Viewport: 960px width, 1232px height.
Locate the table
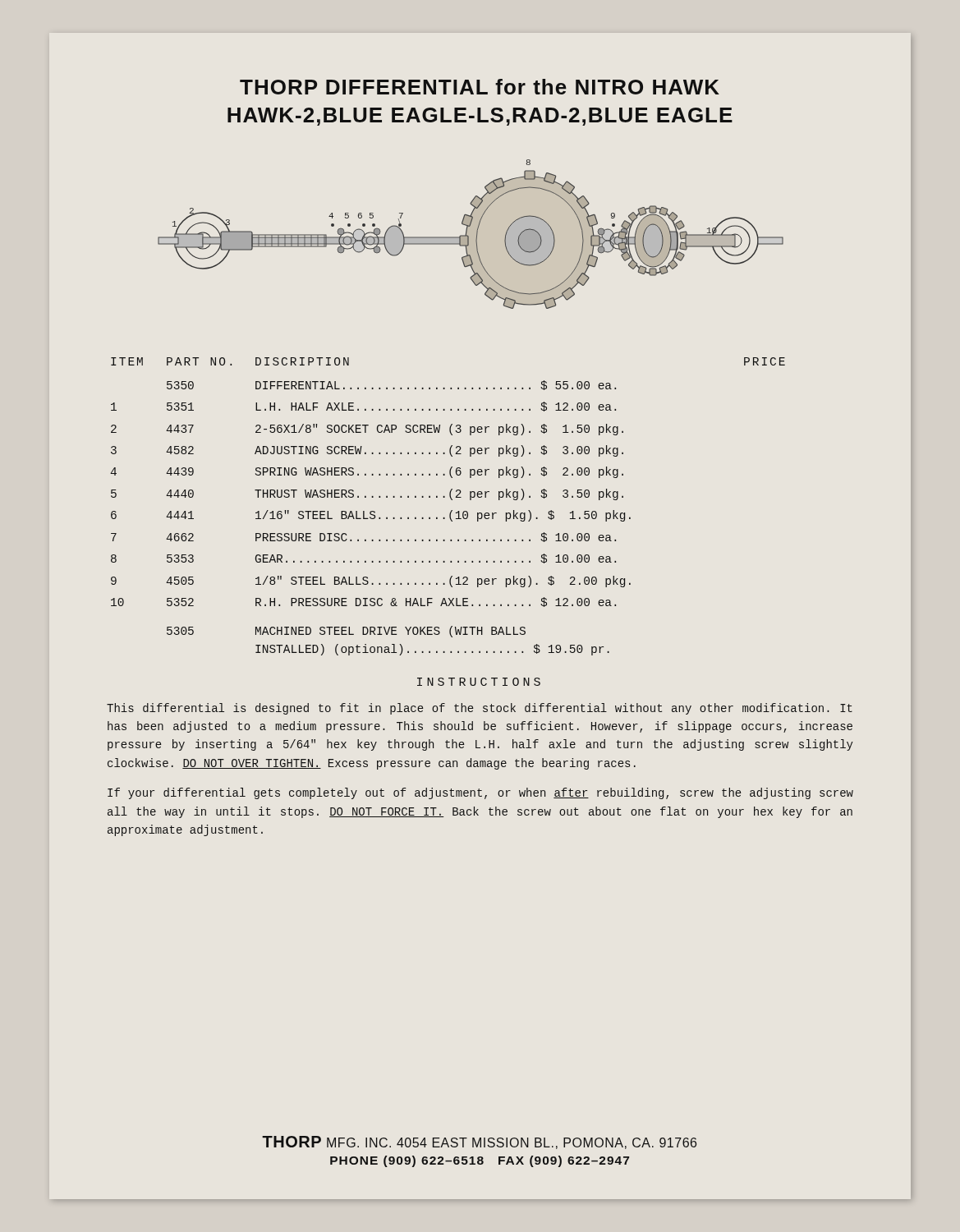[x=480, y=507]
